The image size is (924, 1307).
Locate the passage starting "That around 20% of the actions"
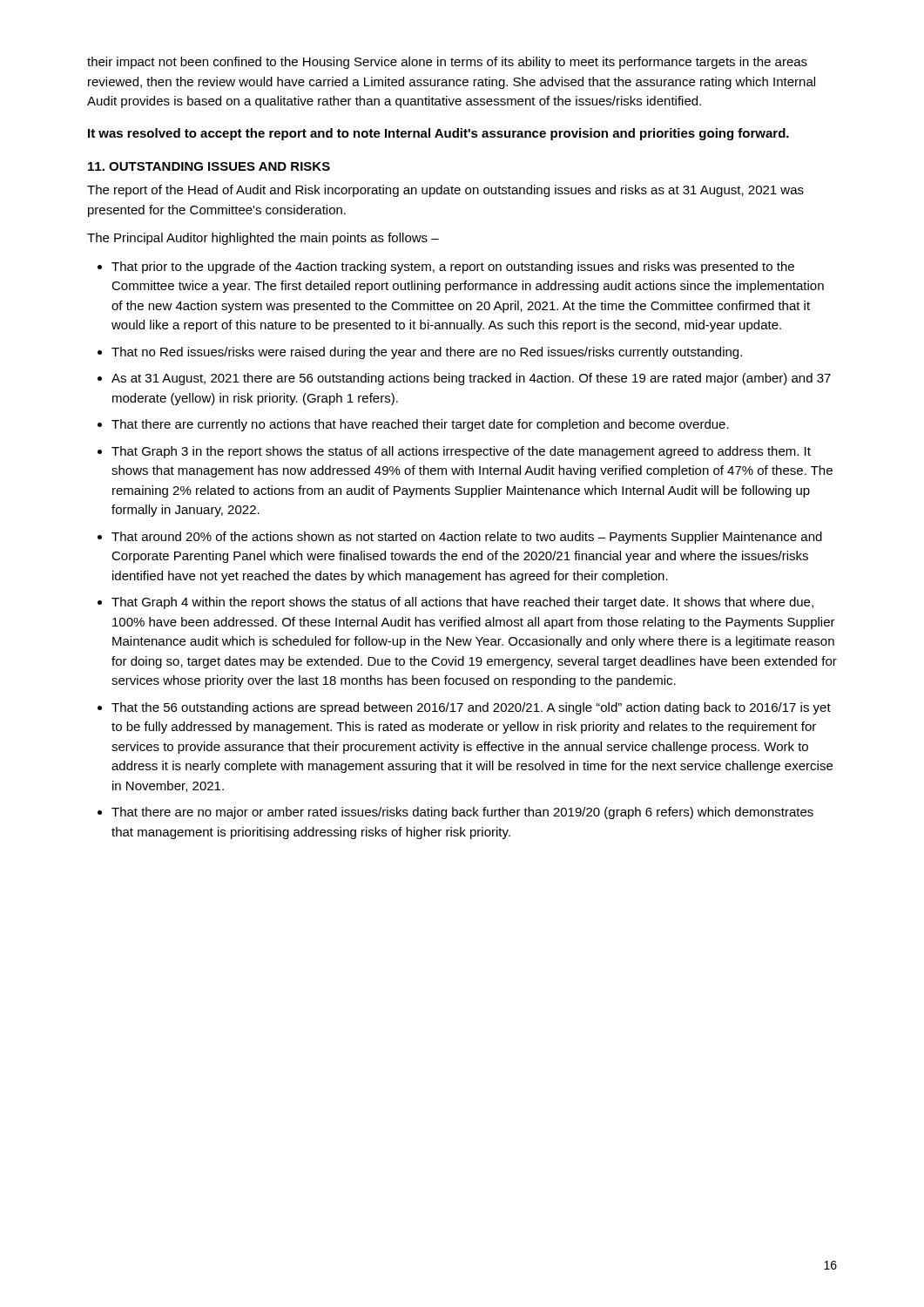click(467, 555)
